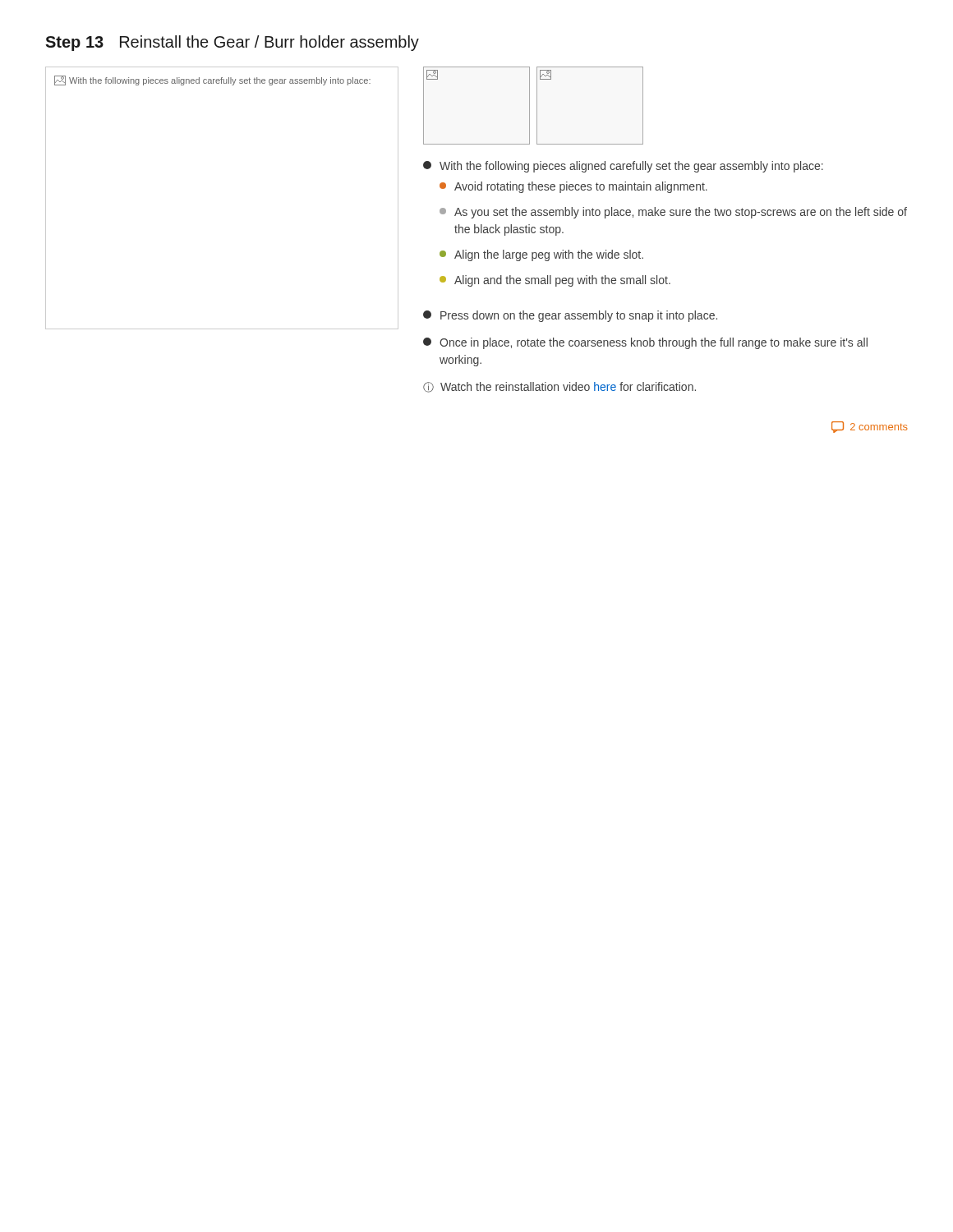Viewport: 953px width, 1232px height.
Task: Point to the passage starting "With the following"
Action: coord(665,227)
